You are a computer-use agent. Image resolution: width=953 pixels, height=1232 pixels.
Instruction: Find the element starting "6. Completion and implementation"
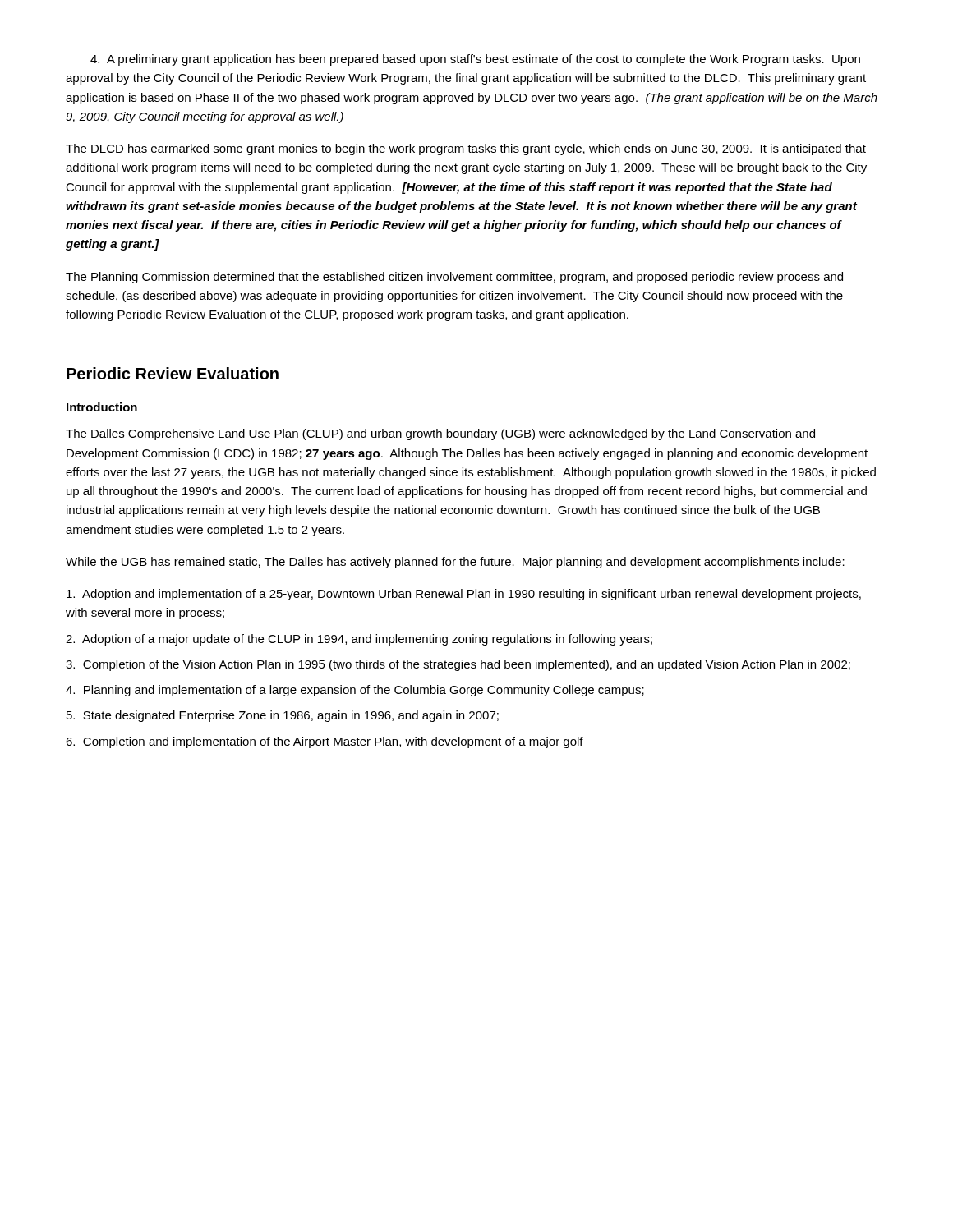tap(472, 741)
